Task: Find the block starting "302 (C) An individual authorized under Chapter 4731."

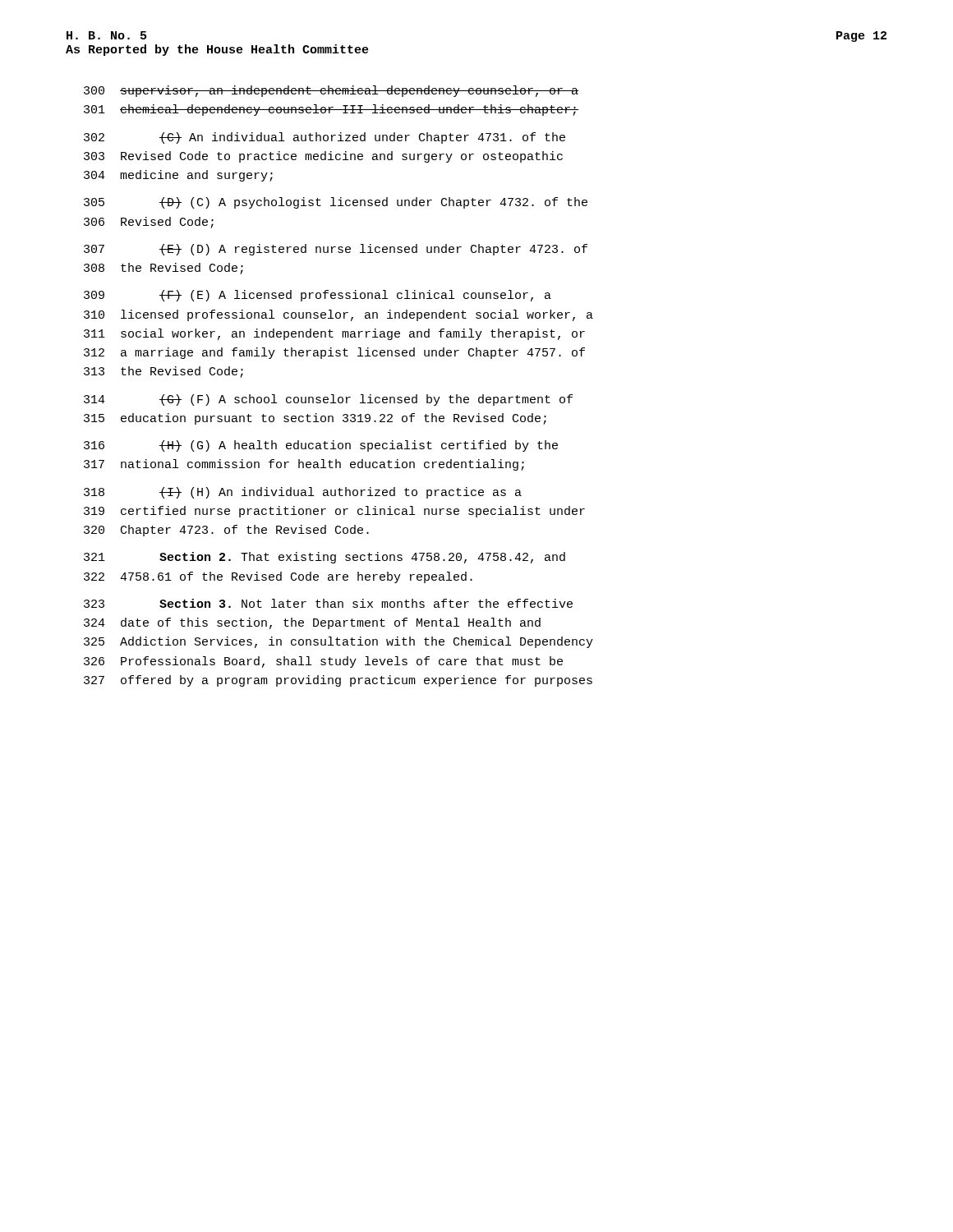Action: click(x=476, y=138)
